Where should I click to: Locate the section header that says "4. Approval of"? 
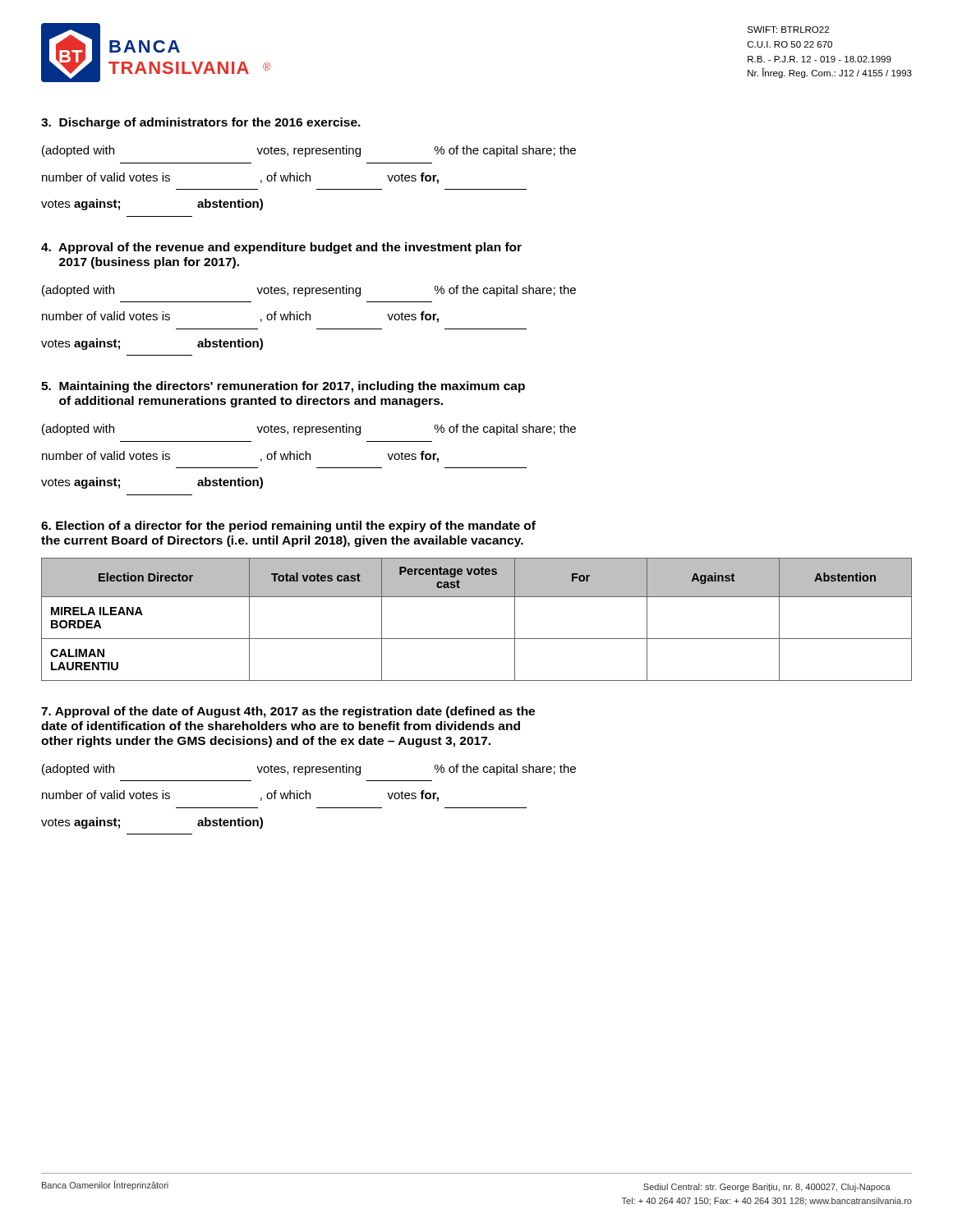281,254
